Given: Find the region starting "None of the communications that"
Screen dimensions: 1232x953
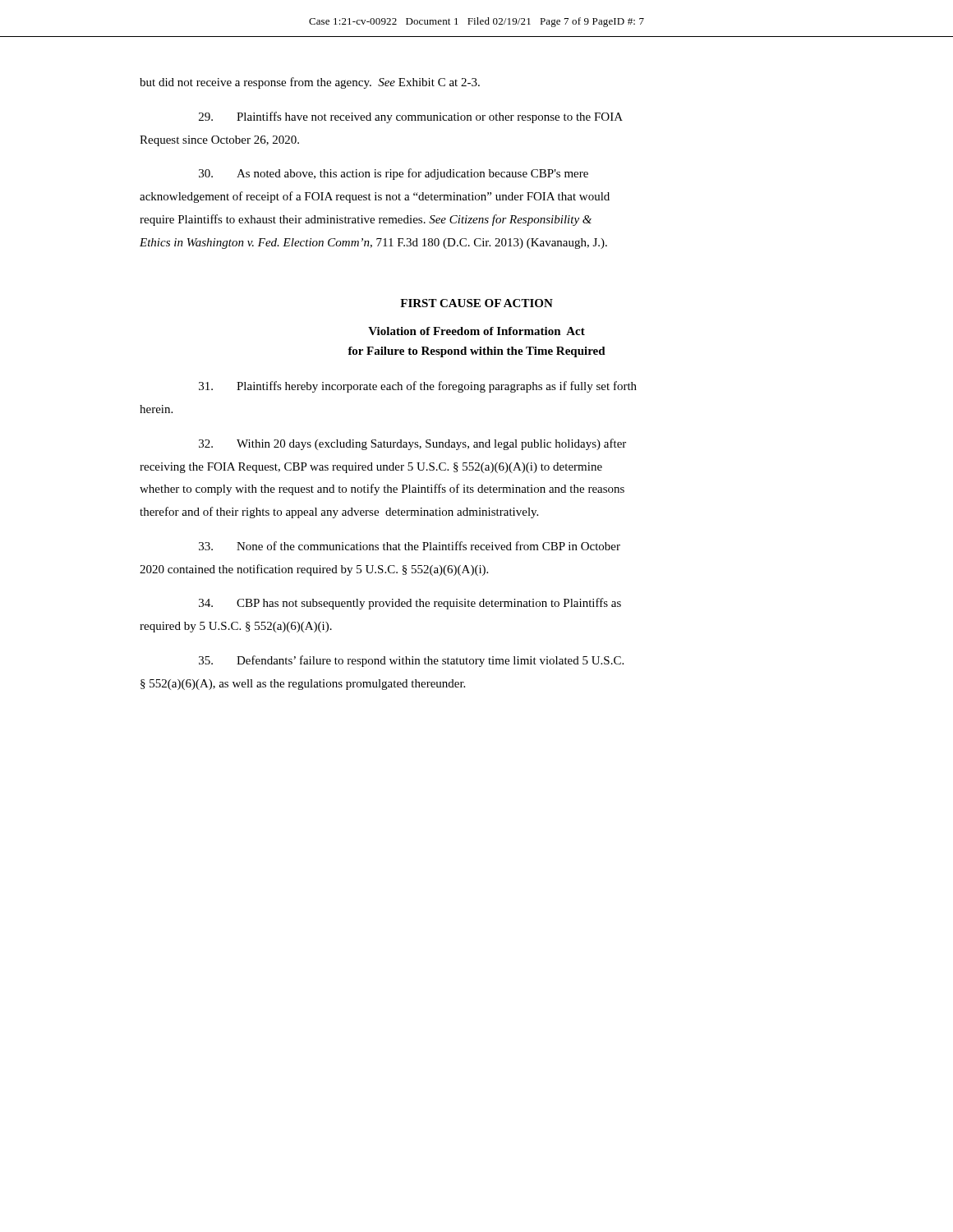Looking at the screenshot, I should [x=476, y=558].
